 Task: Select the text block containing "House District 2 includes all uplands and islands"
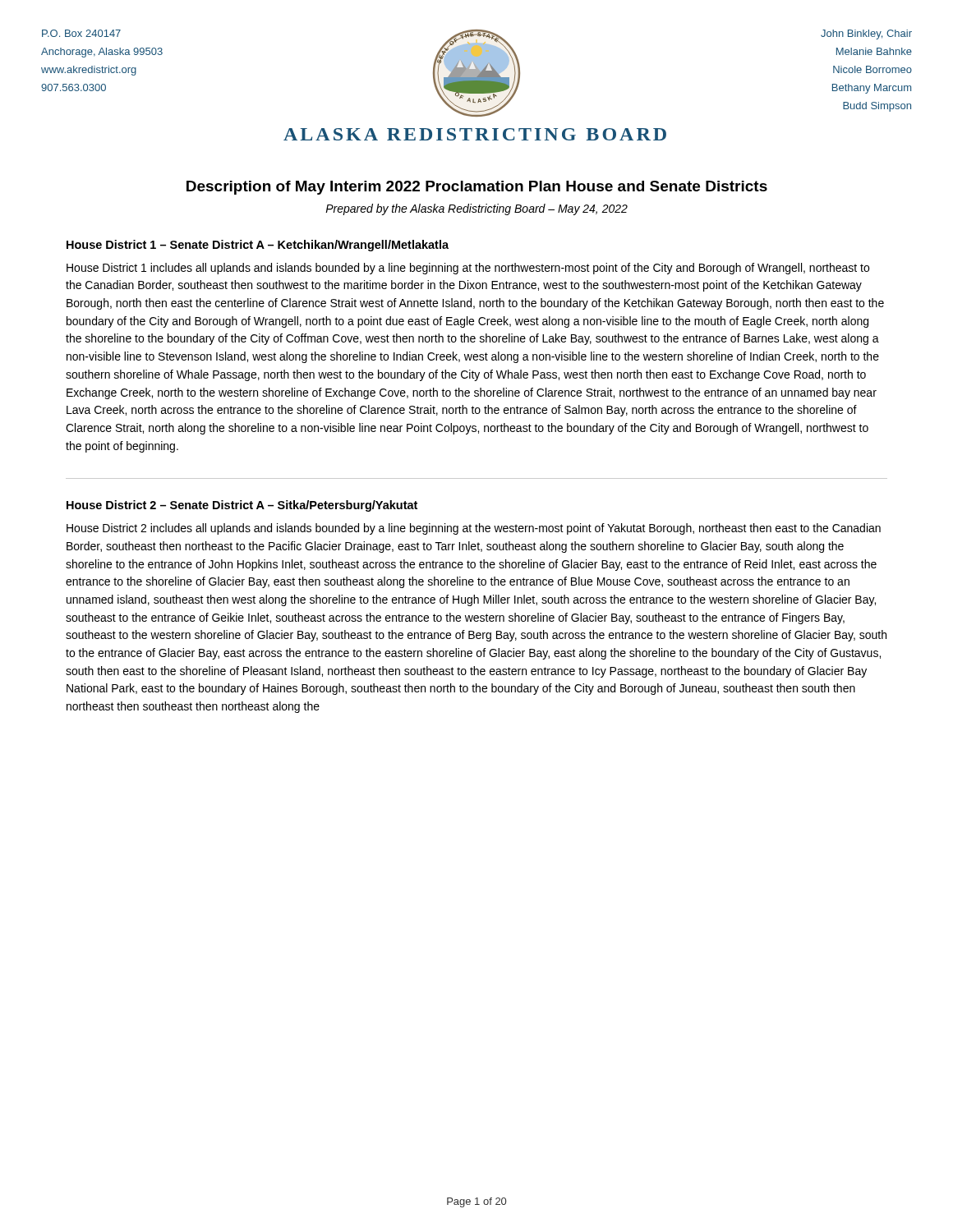(x=476, y=617)
